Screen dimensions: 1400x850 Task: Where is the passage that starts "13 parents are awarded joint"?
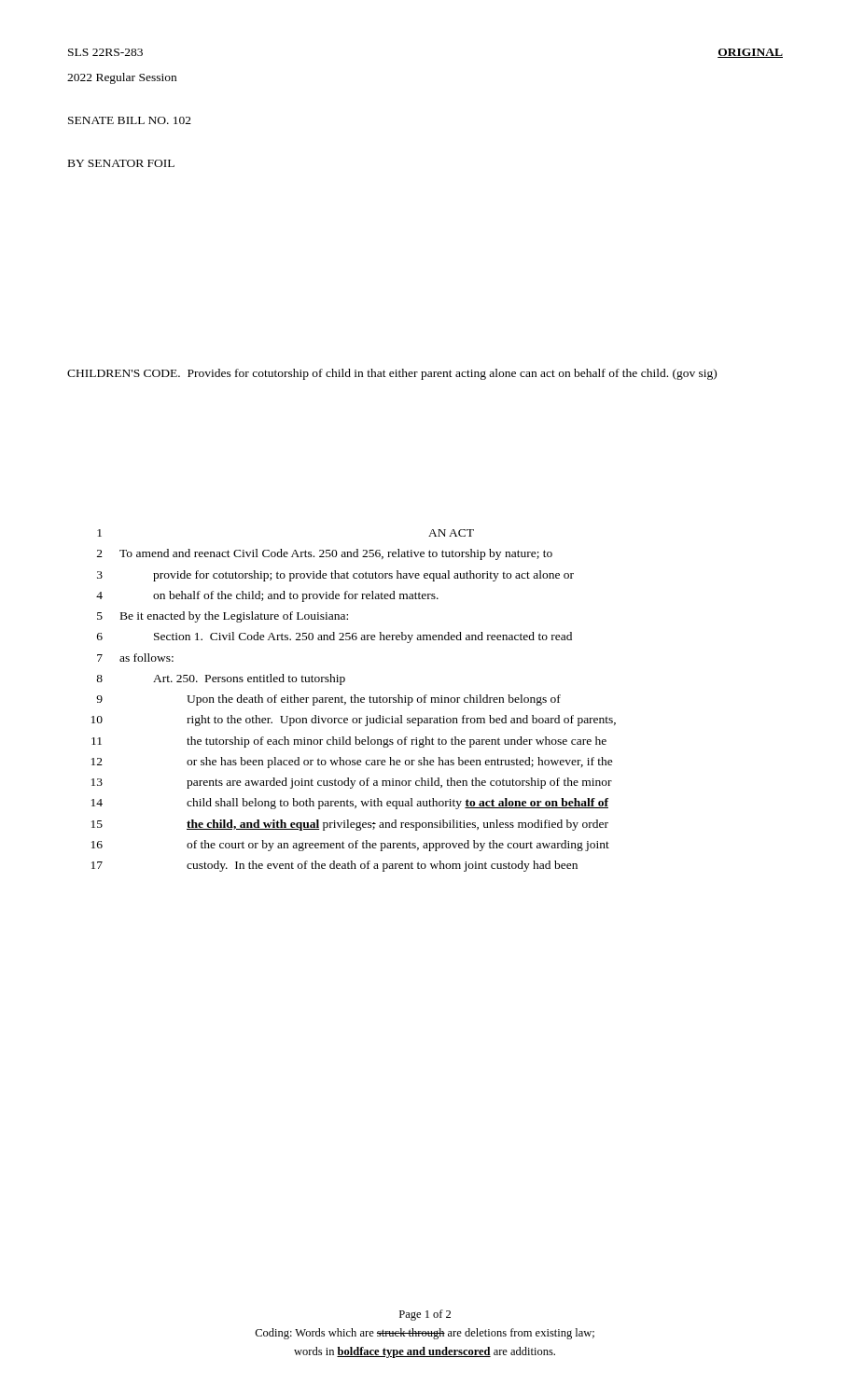click(x=425, y=782)
